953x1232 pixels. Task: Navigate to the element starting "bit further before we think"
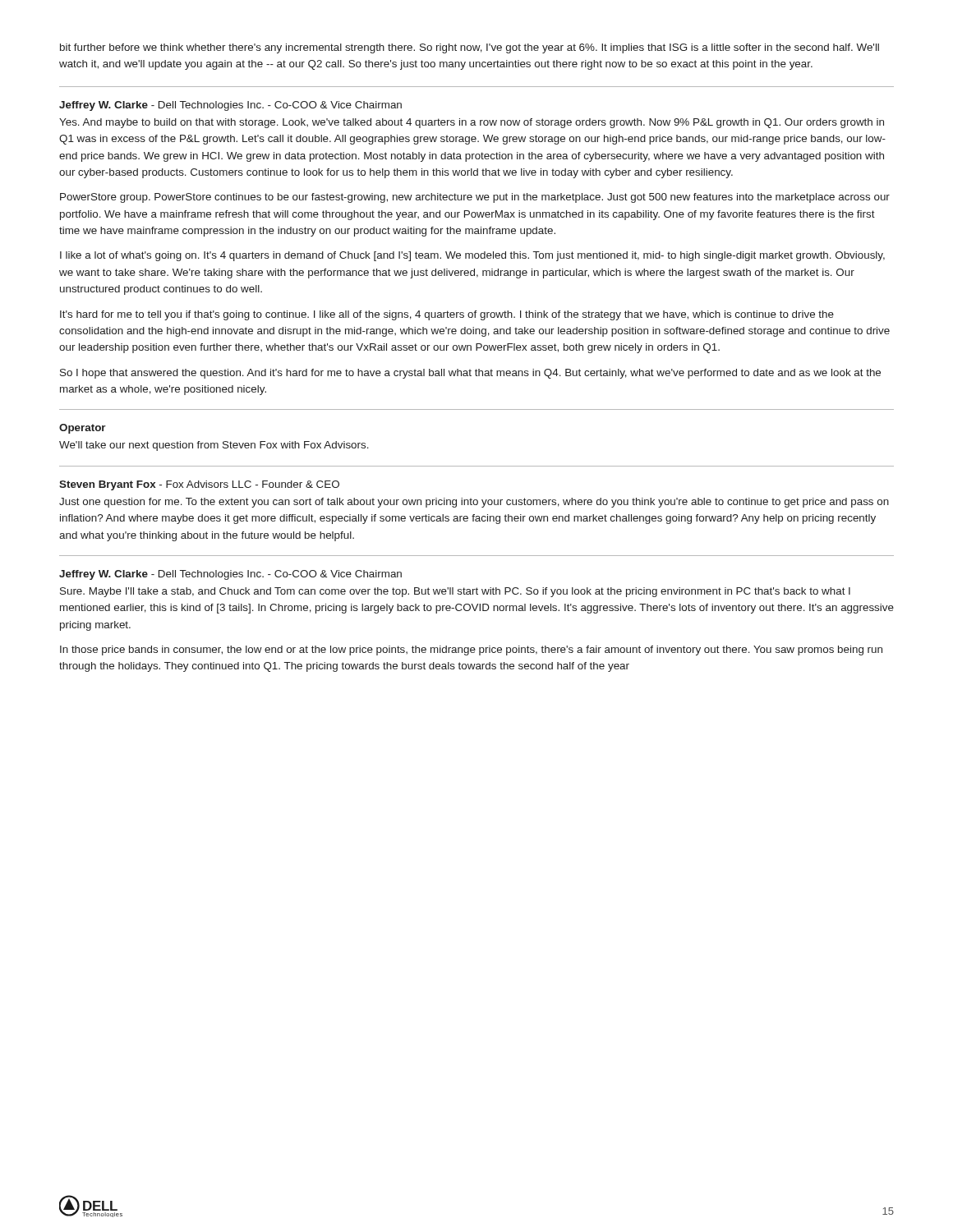point(476,56)
